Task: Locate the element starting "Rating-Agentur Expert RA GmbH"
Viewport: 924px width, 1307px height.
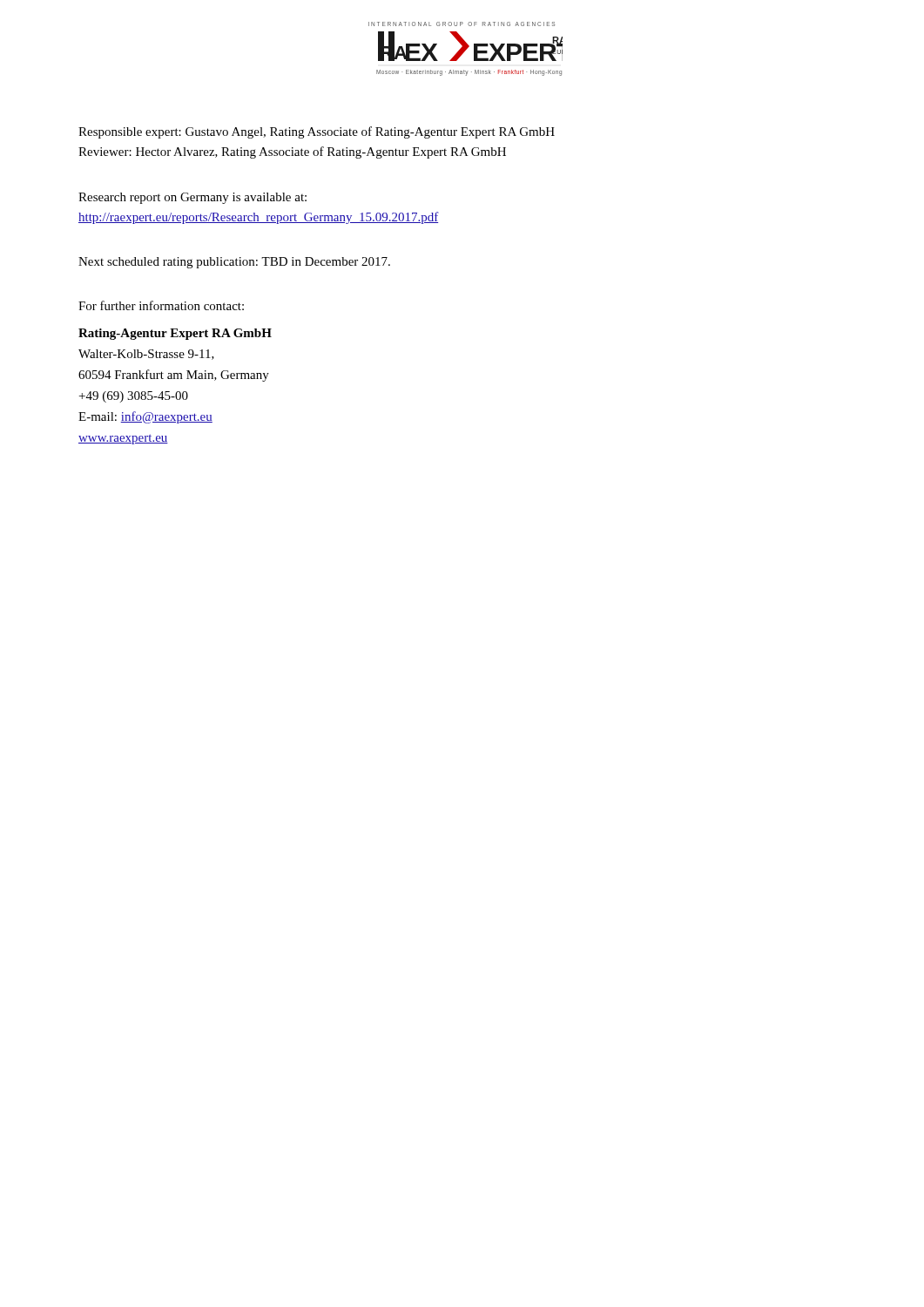Action: (175, 385)
